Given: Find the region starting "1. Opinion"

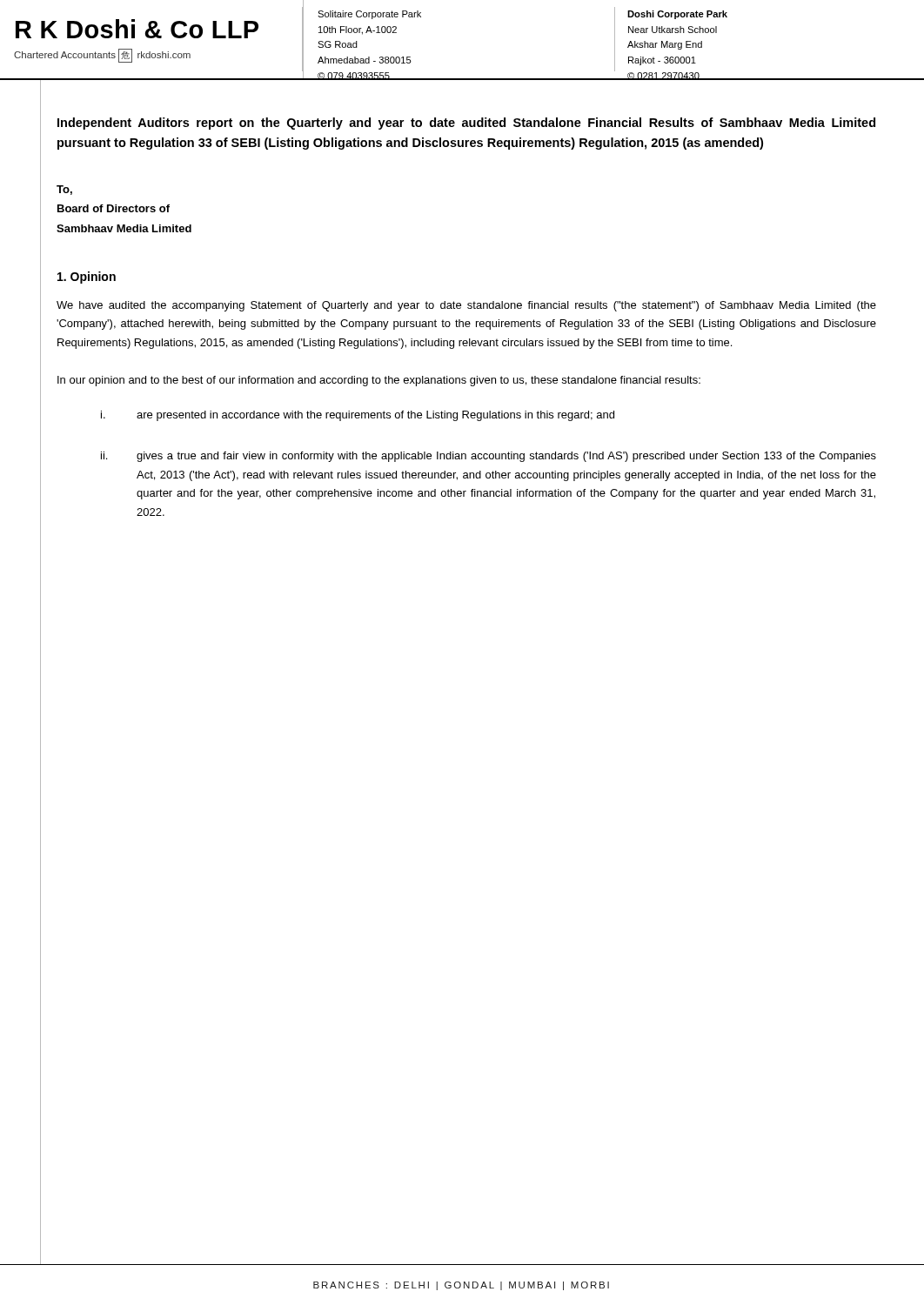Looking at the screenshot, I should 86,277.
